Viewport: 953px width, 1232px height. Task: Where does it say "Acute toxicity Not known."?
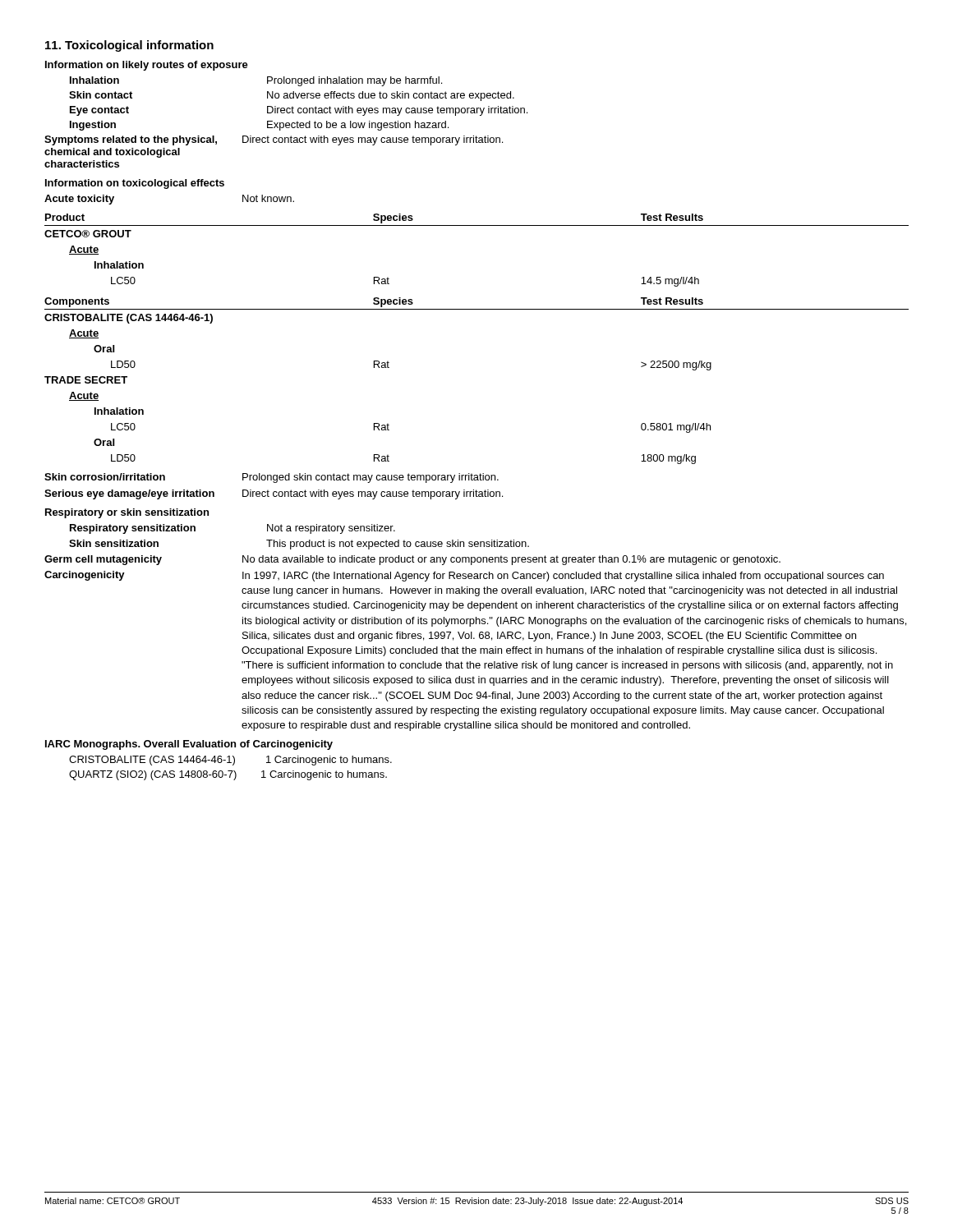coord(85,199)
